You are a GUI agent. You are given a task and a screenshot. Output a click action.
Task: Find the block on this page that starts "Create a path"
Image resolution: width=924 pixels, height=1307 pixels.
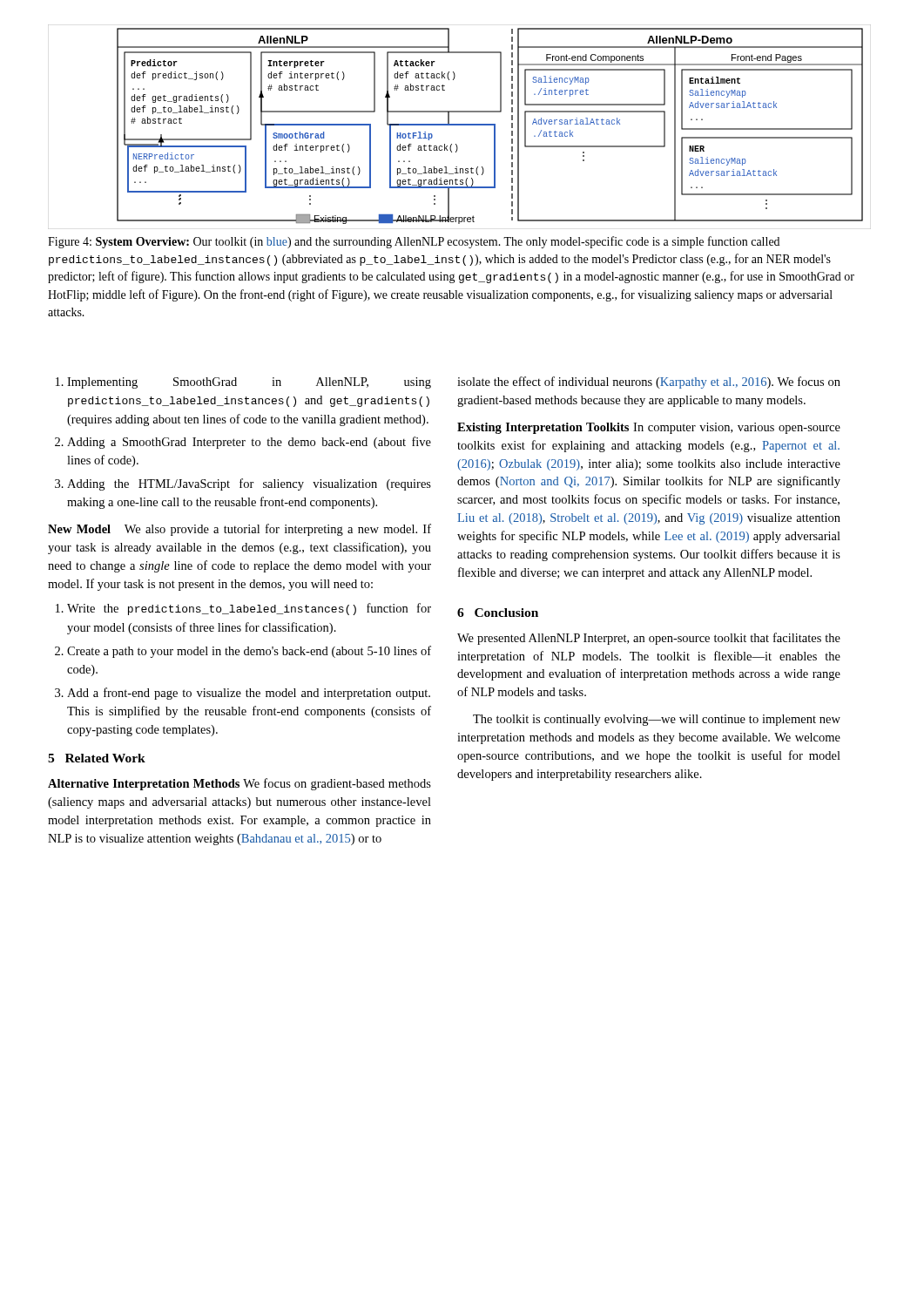pos(239,660)
